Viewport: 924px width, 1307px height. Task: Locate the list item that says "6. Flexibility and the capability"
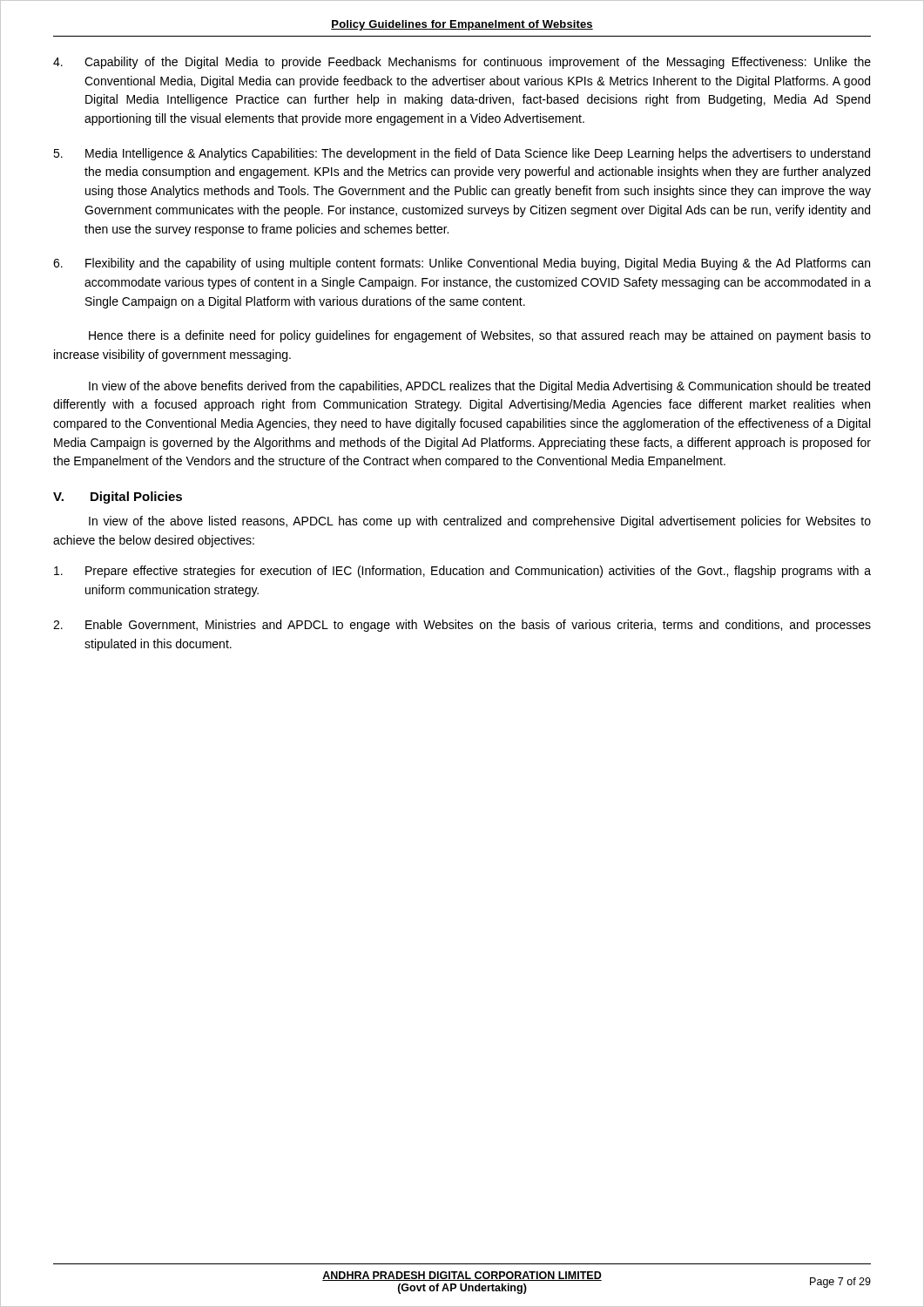tap(462, 283)
